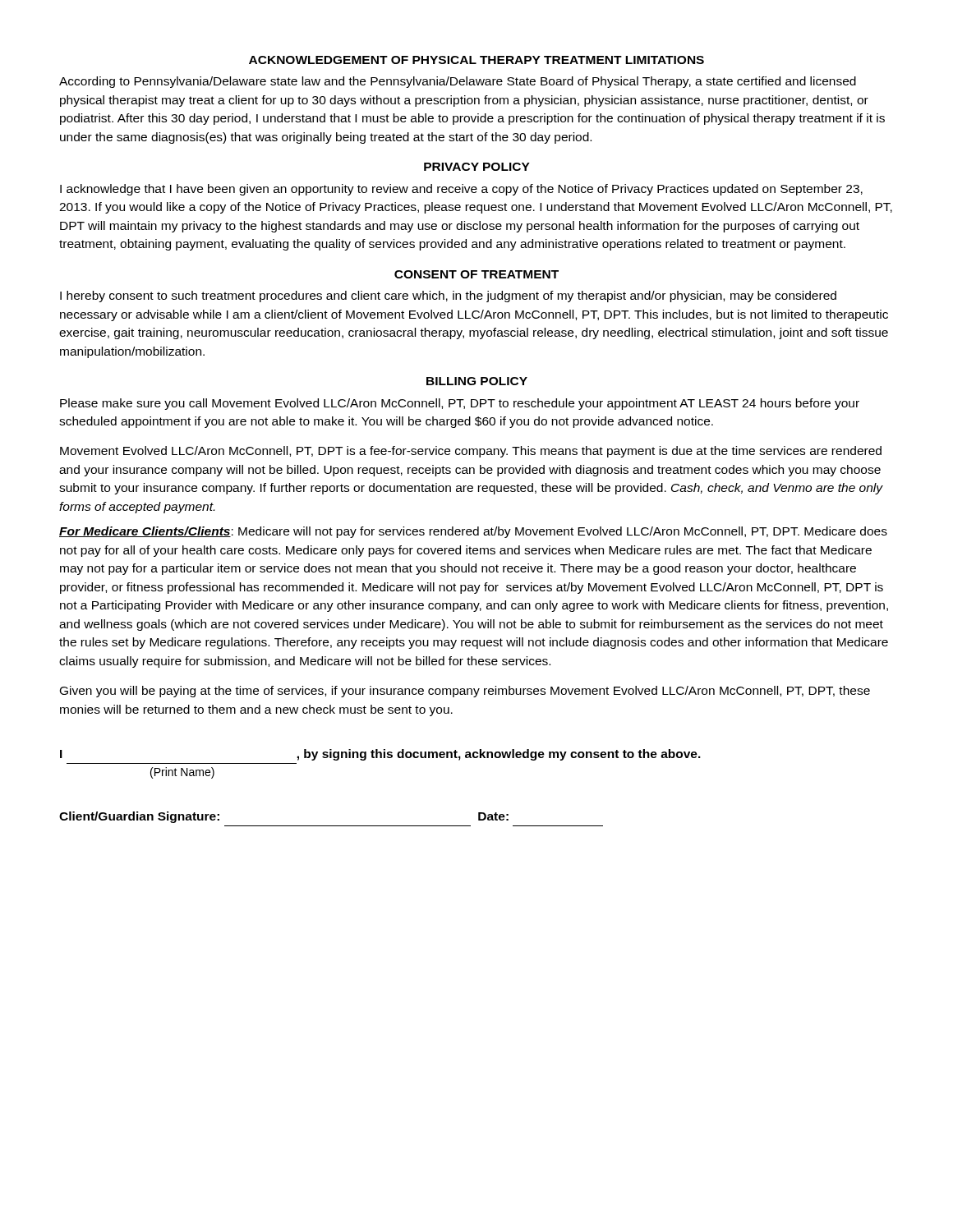Locate the text that reads "Client/Guardian Signature: Date:"
953x1232 pixels.
(x=331, y=817)
